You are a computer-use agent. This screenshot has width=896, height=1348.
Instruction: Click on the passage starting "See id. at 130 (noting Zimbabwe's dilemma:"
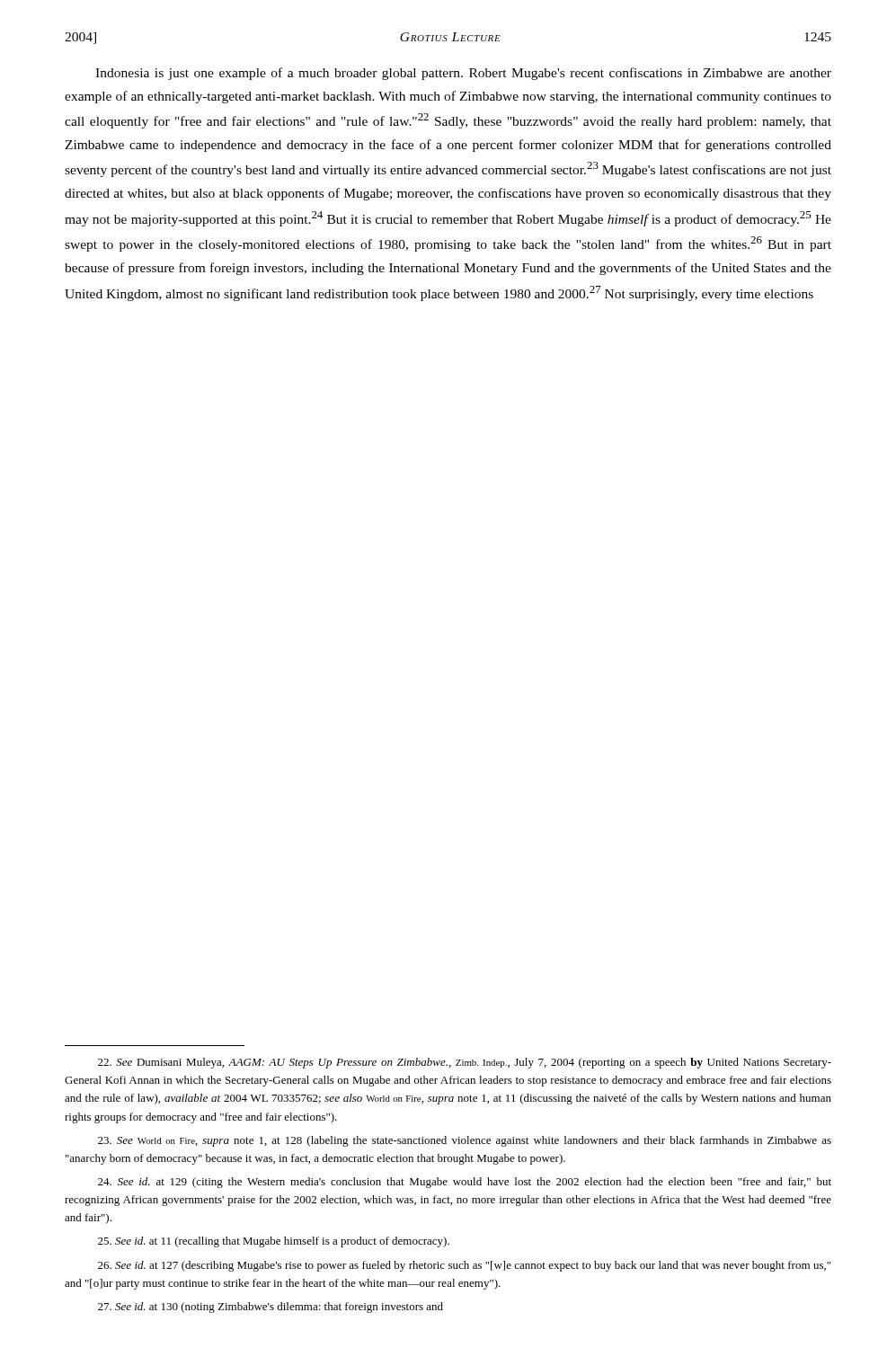448,1307
